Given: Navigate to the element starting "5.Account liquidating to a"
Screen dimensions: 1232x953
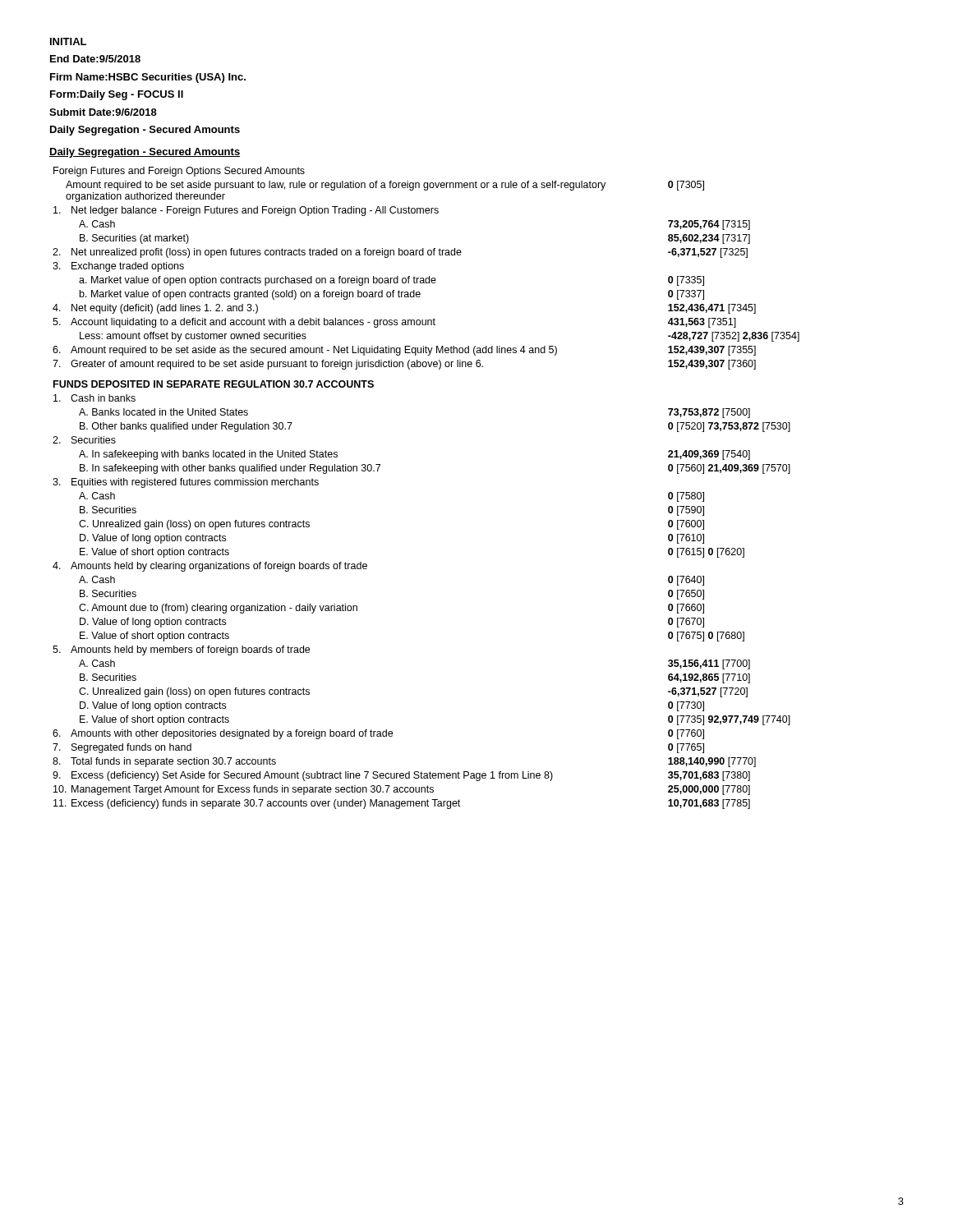Looking at the screenshot, I should [x=244, y=322].
